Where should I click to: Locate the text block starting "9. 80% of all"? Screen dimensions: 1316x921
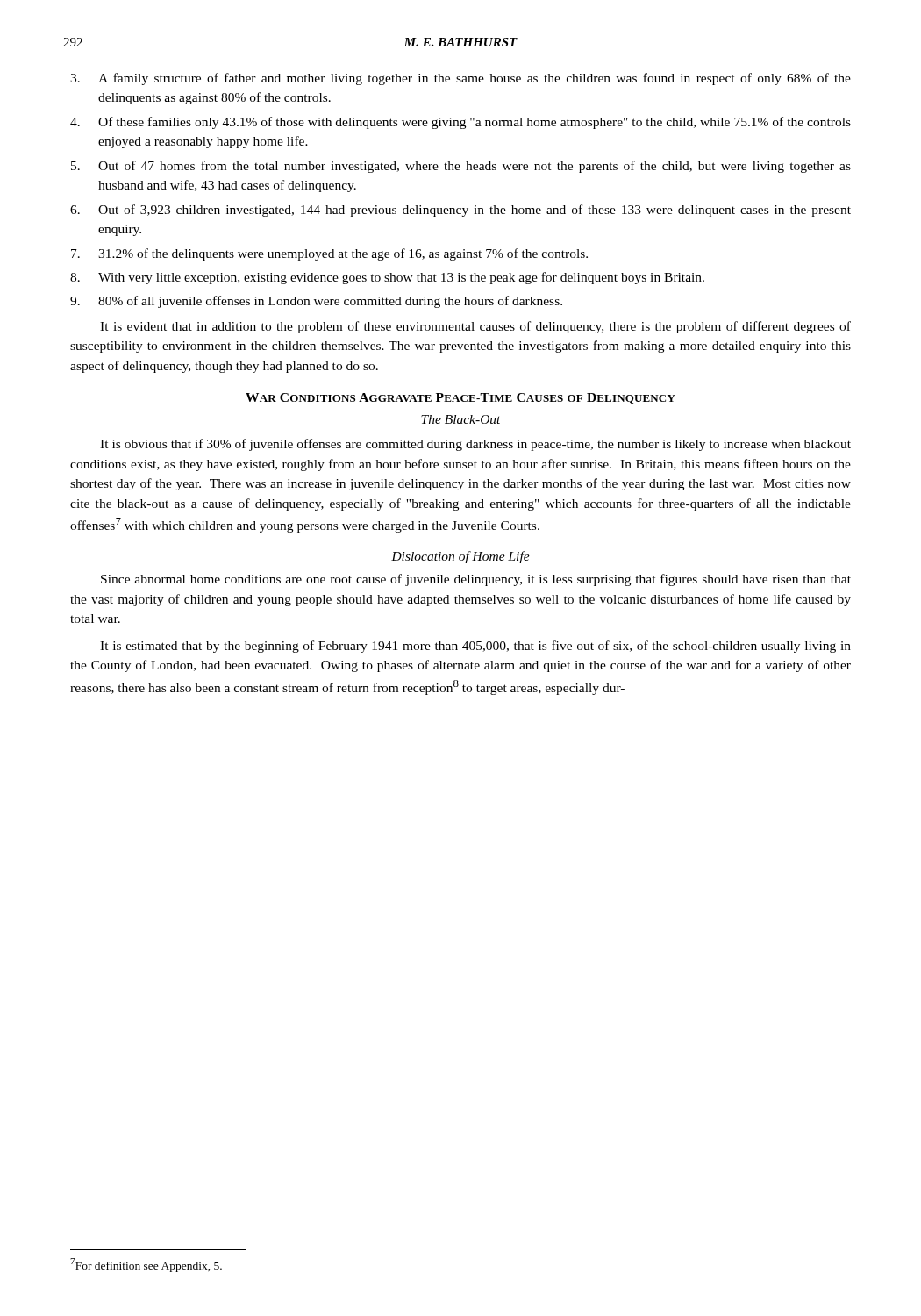460,301
